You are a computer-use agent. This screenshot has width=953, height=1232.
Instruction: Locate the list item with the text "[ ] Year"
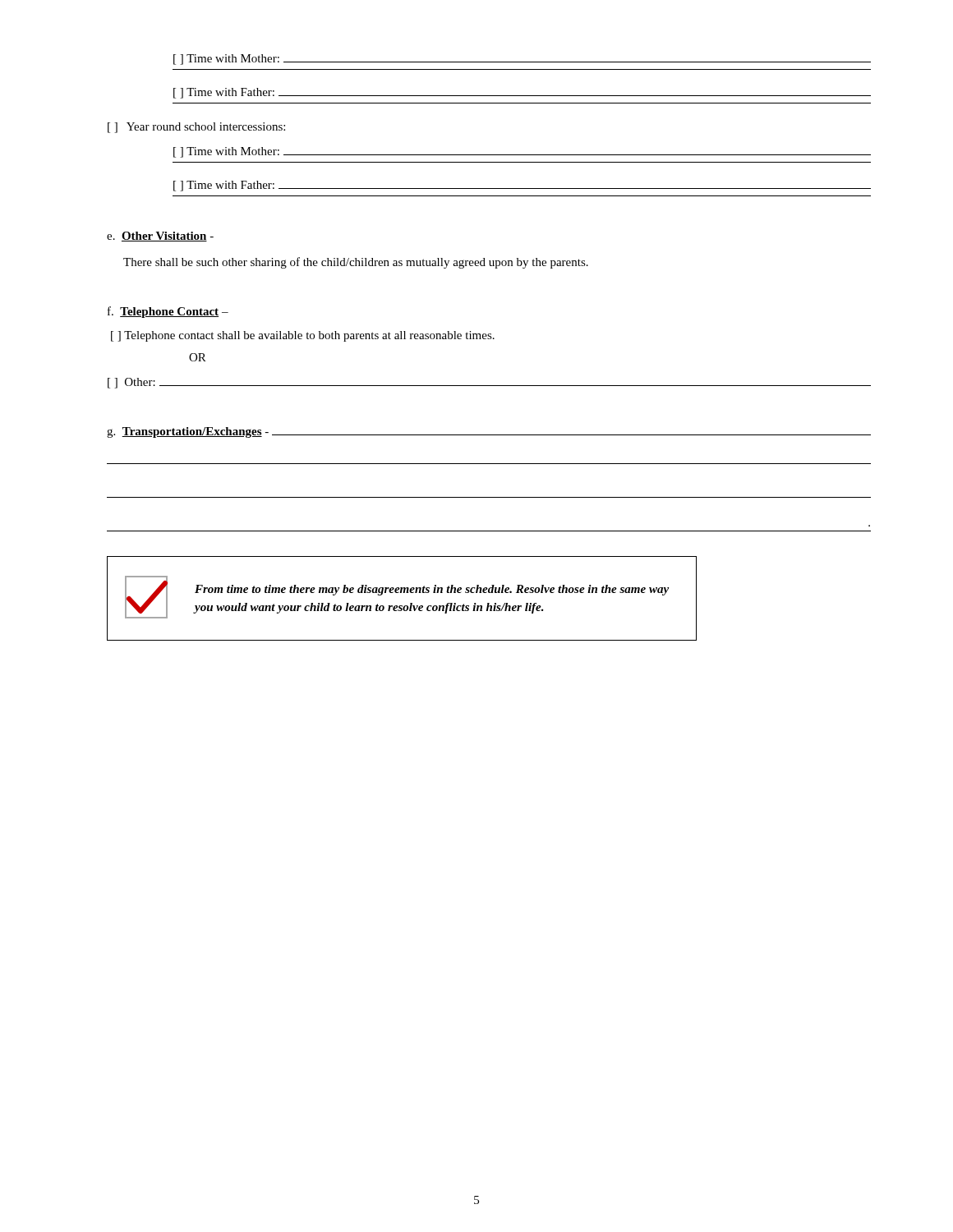196,128
